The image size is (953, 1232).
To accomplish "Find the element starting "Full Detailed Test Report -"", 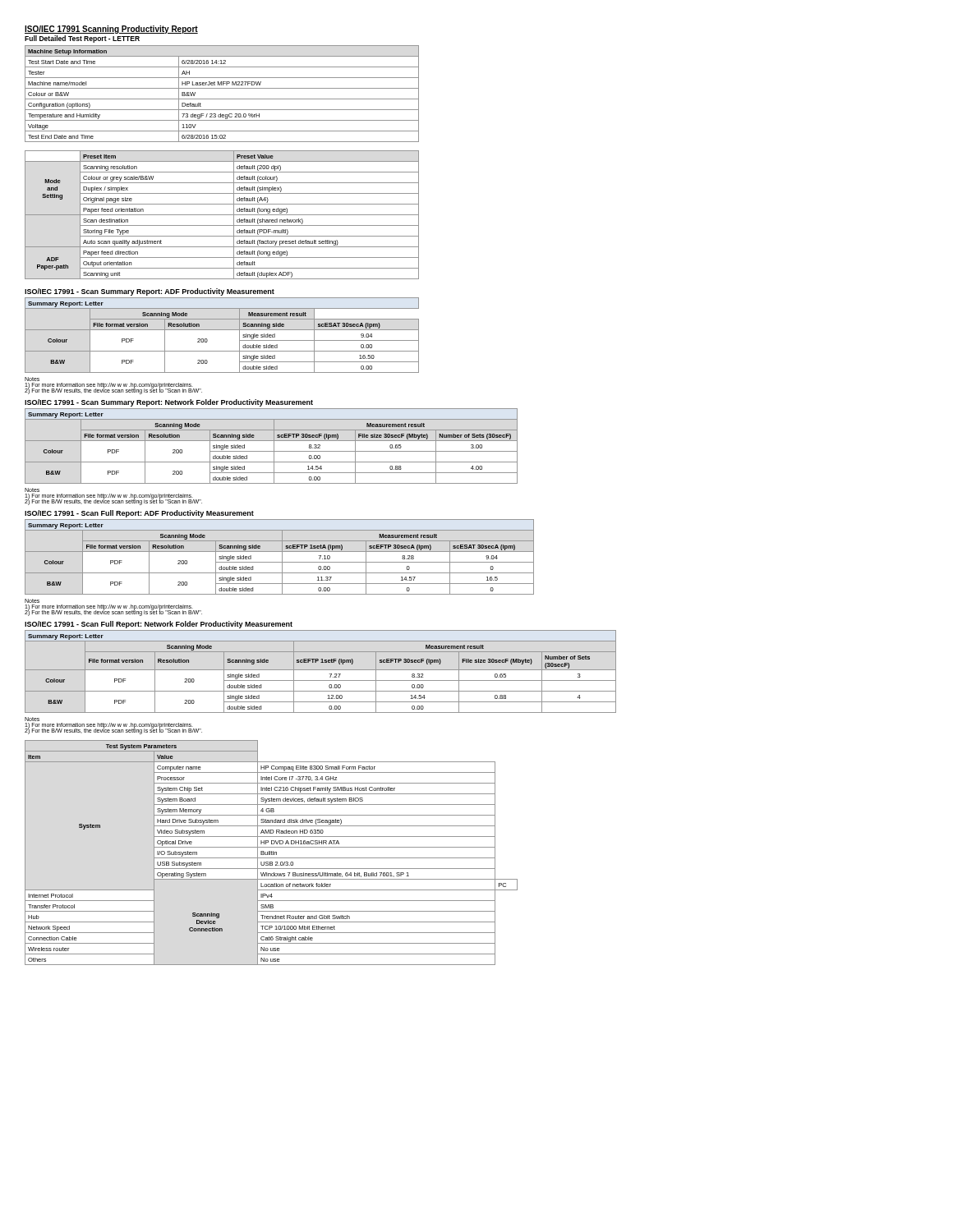I will pyautogui.click(x=82, y=39).
